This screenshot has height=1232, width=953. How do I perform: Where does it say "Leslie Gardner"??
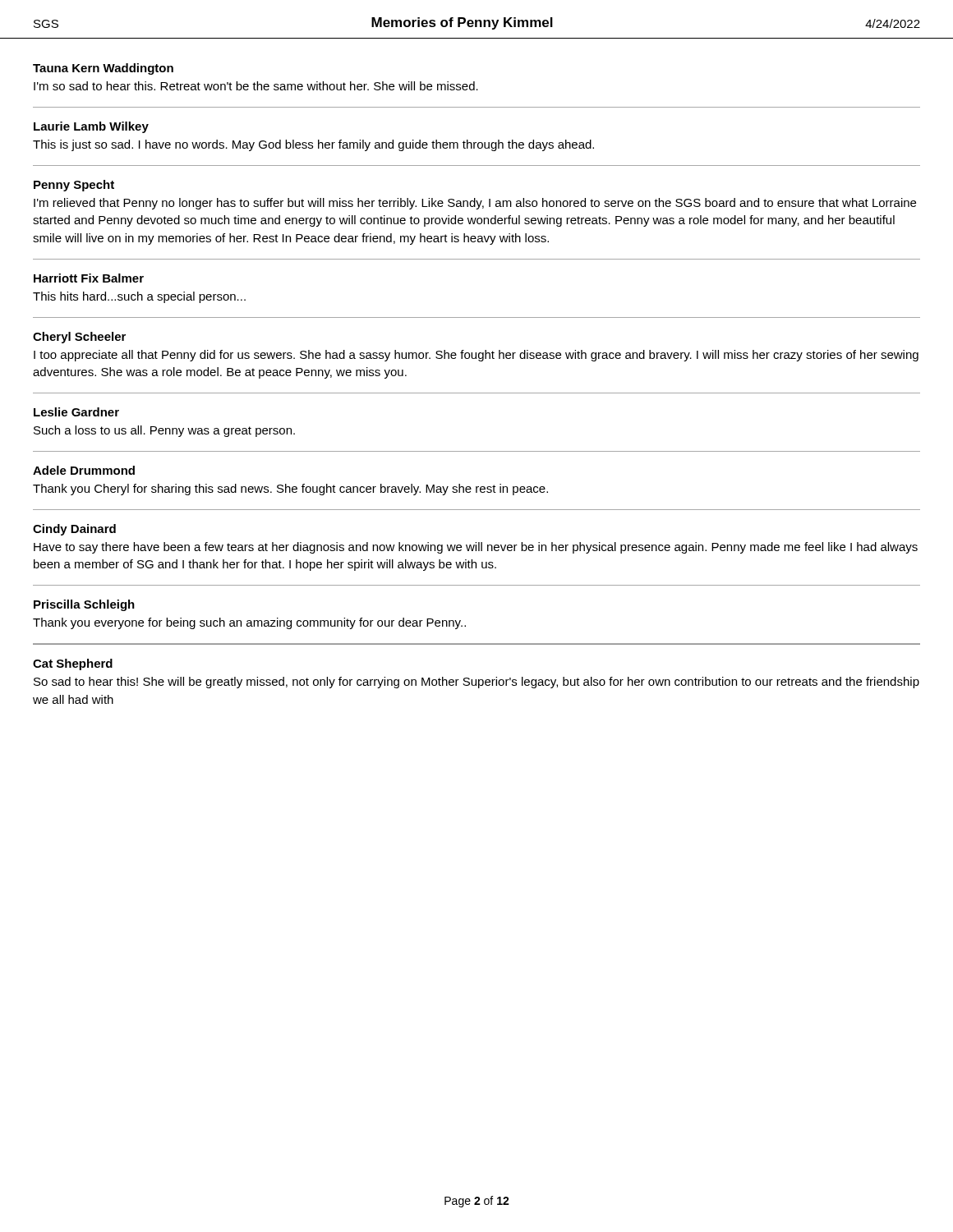pyautogui.click(x=76, y=412)
